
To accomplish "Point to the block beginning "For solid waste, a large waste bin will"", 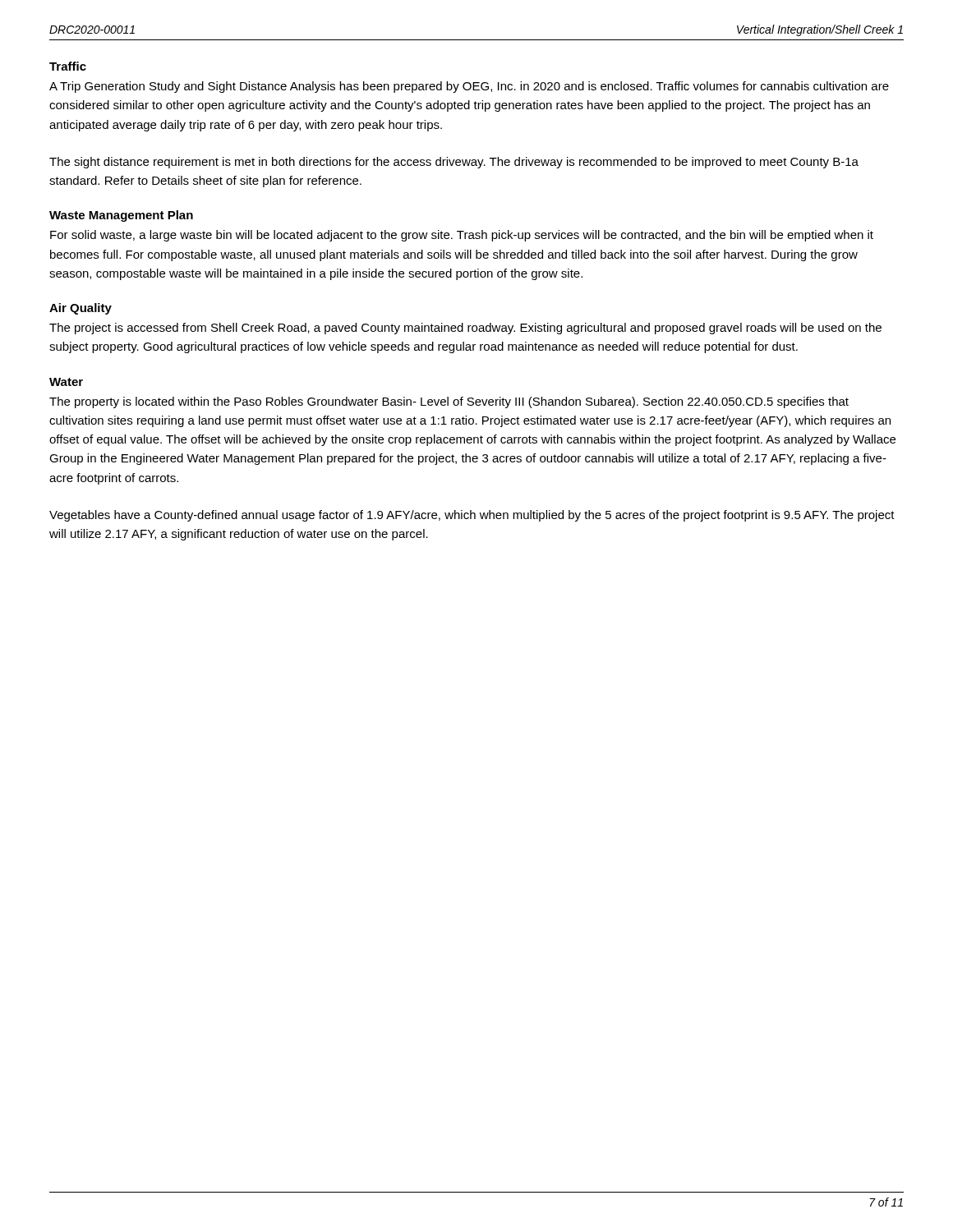I will pyautogui.click(x=461, y=254).
